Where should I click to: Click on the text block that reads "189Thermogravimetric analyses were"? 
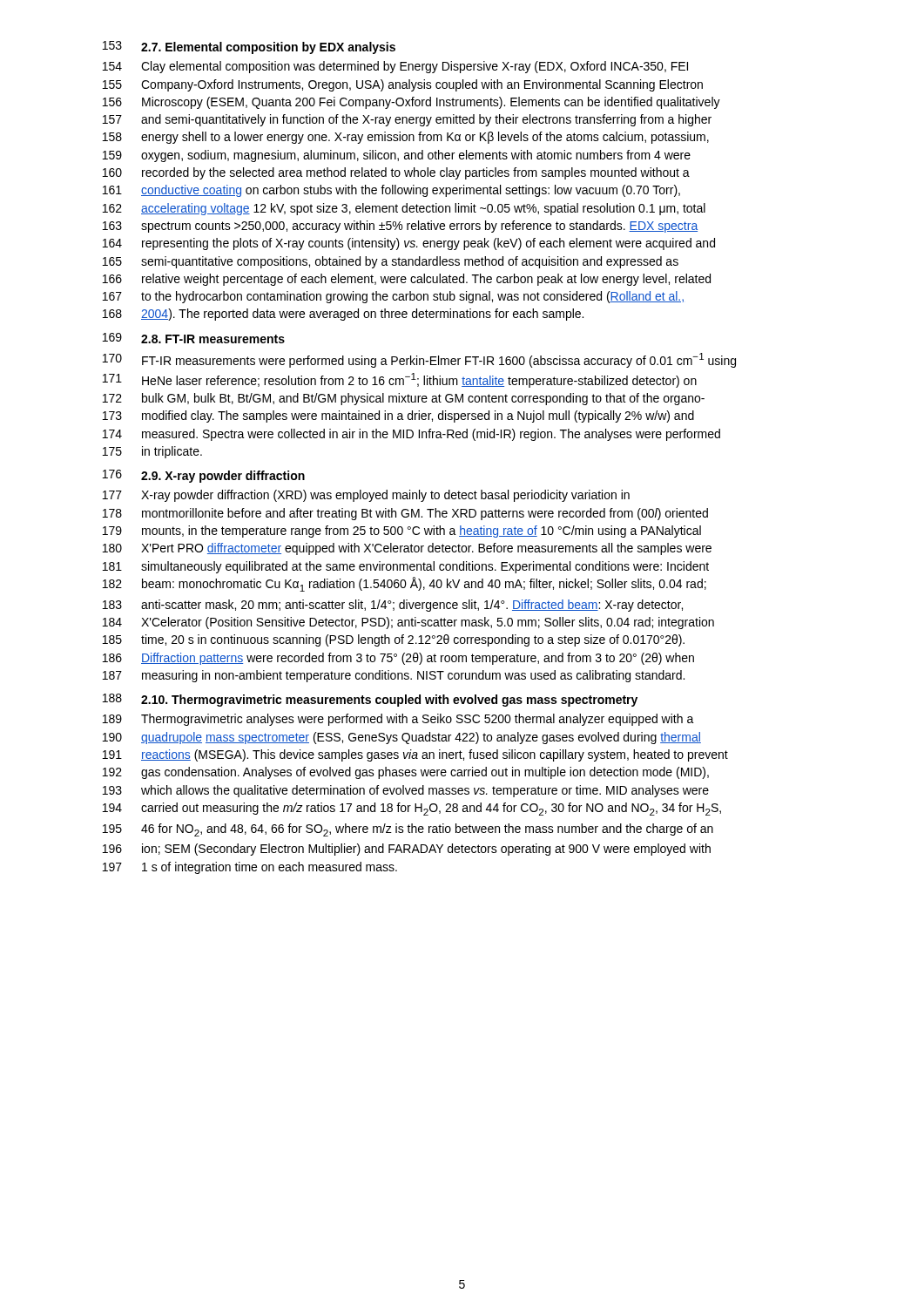point(473,793)
